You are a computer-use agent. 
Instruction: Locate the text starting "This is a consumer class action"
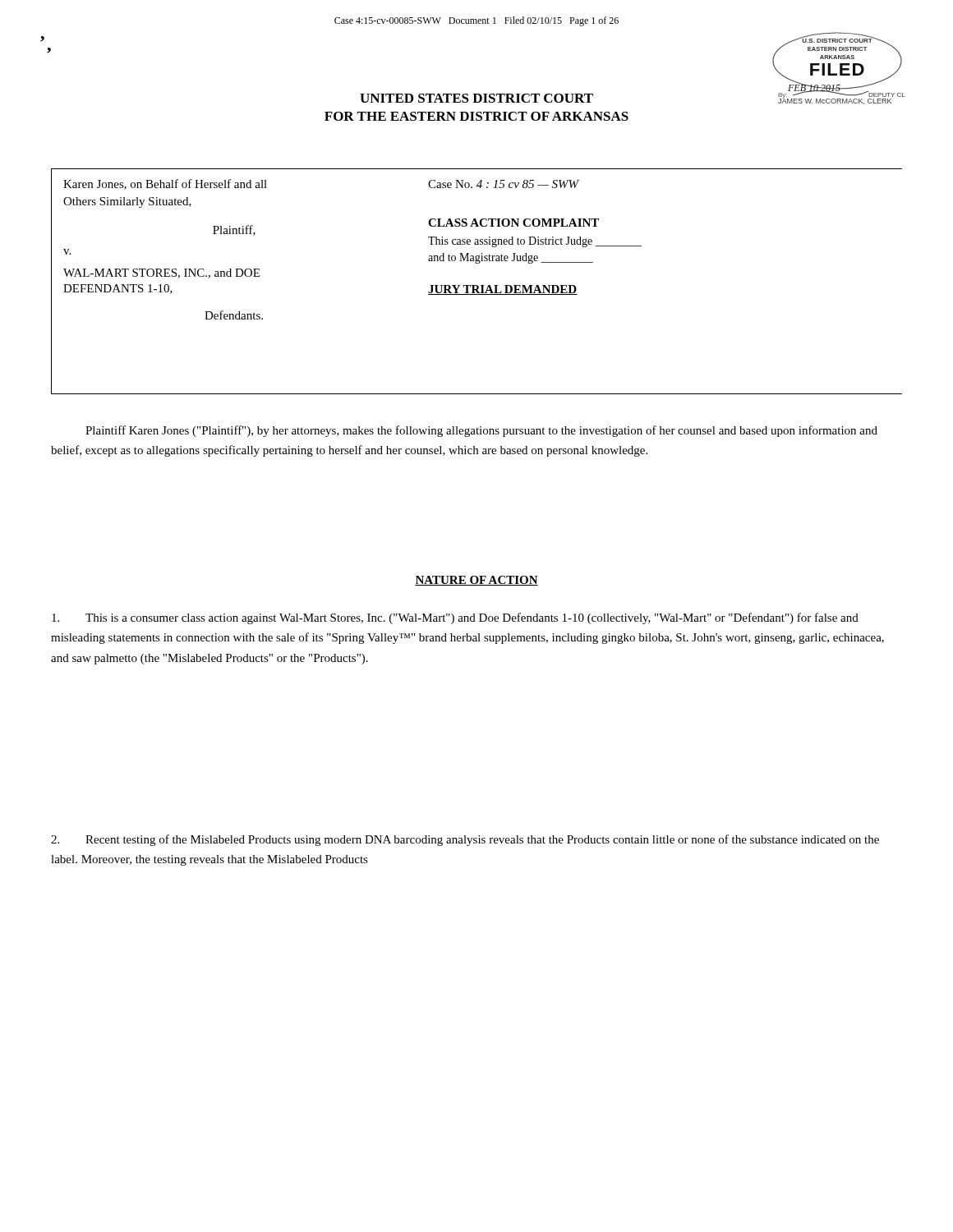point(476,638)
